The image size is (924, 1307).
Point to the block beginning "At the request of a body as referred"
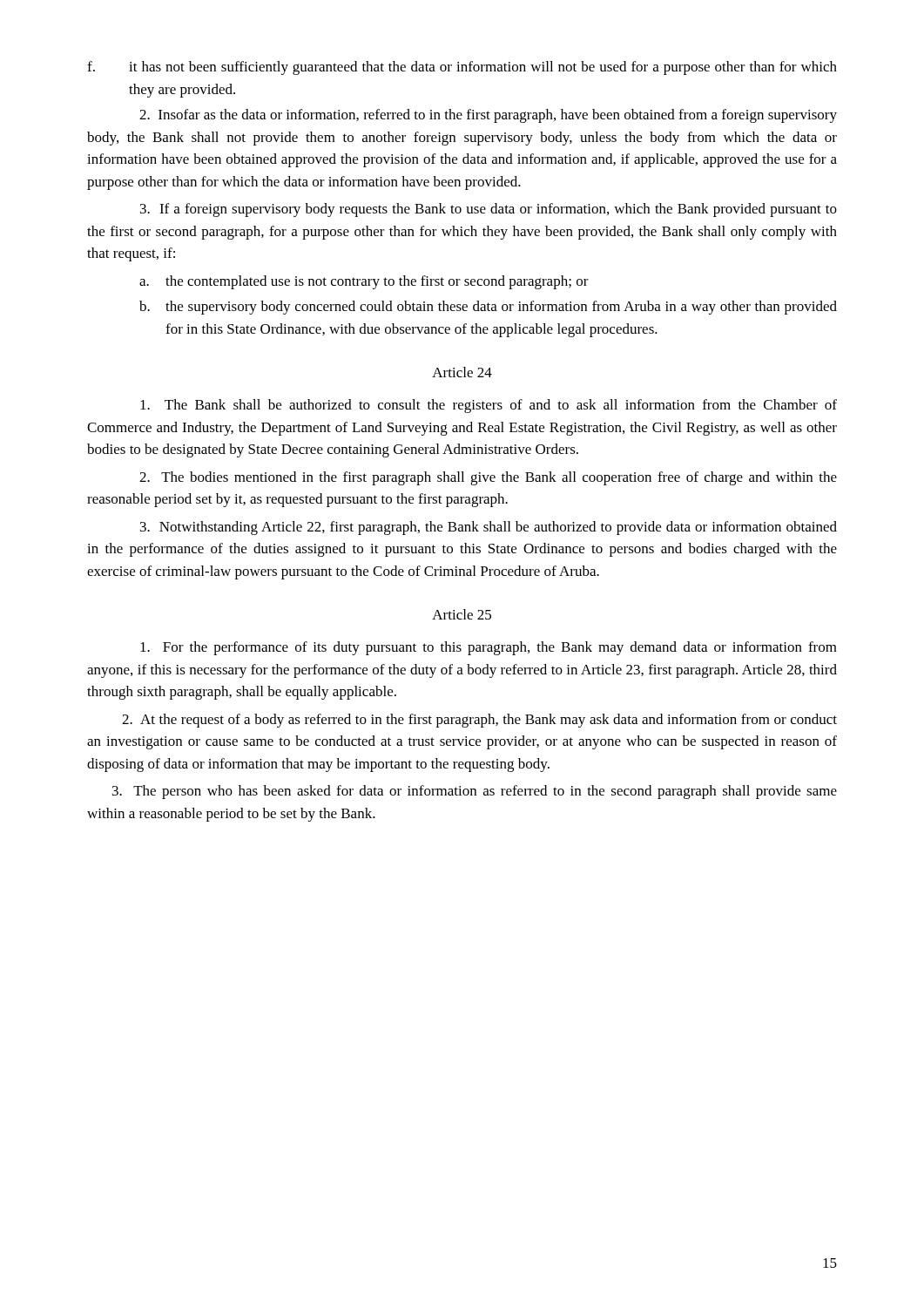point(462,741)
